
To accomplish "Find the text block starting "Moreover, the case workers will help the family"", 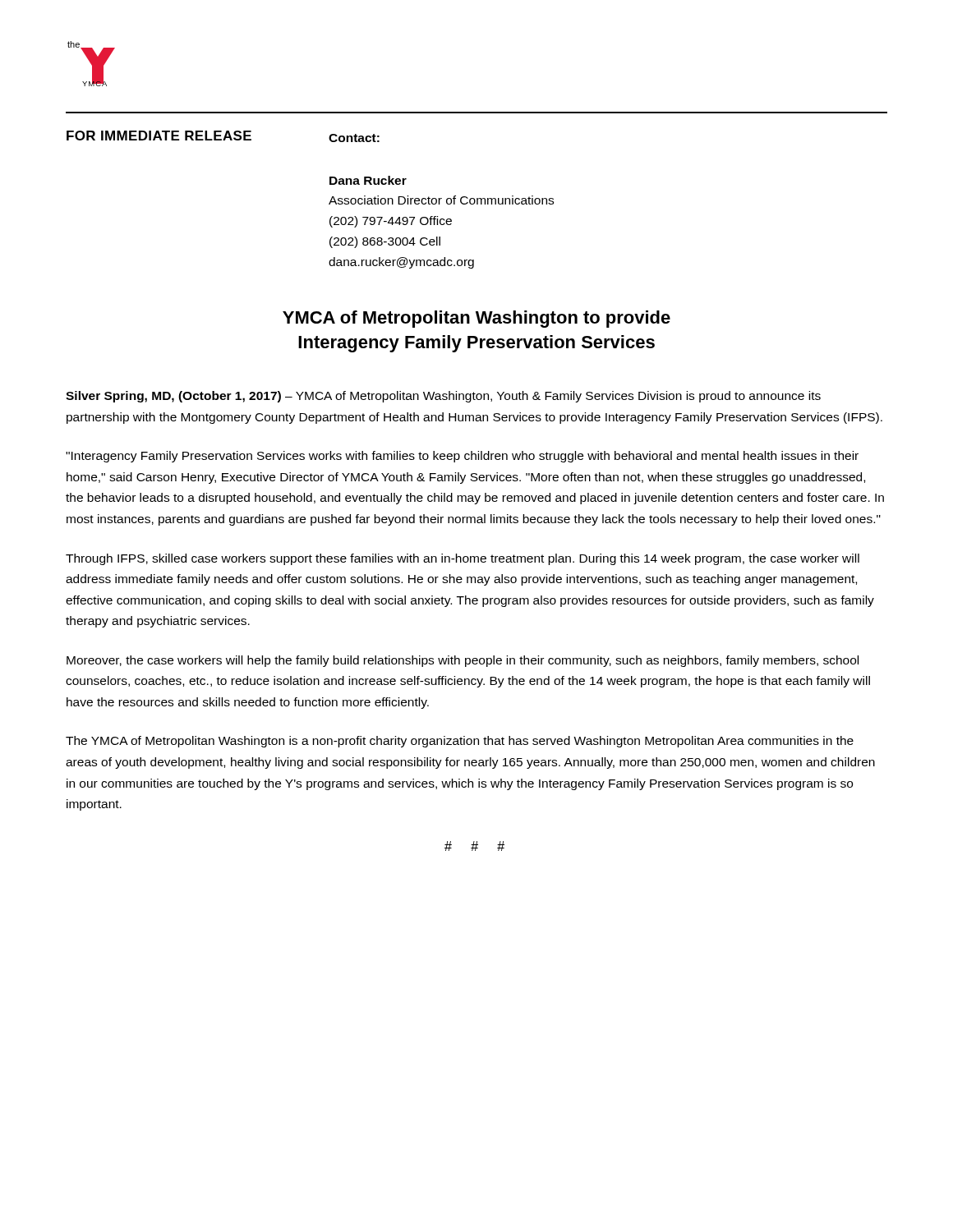I will pos(468,681).
